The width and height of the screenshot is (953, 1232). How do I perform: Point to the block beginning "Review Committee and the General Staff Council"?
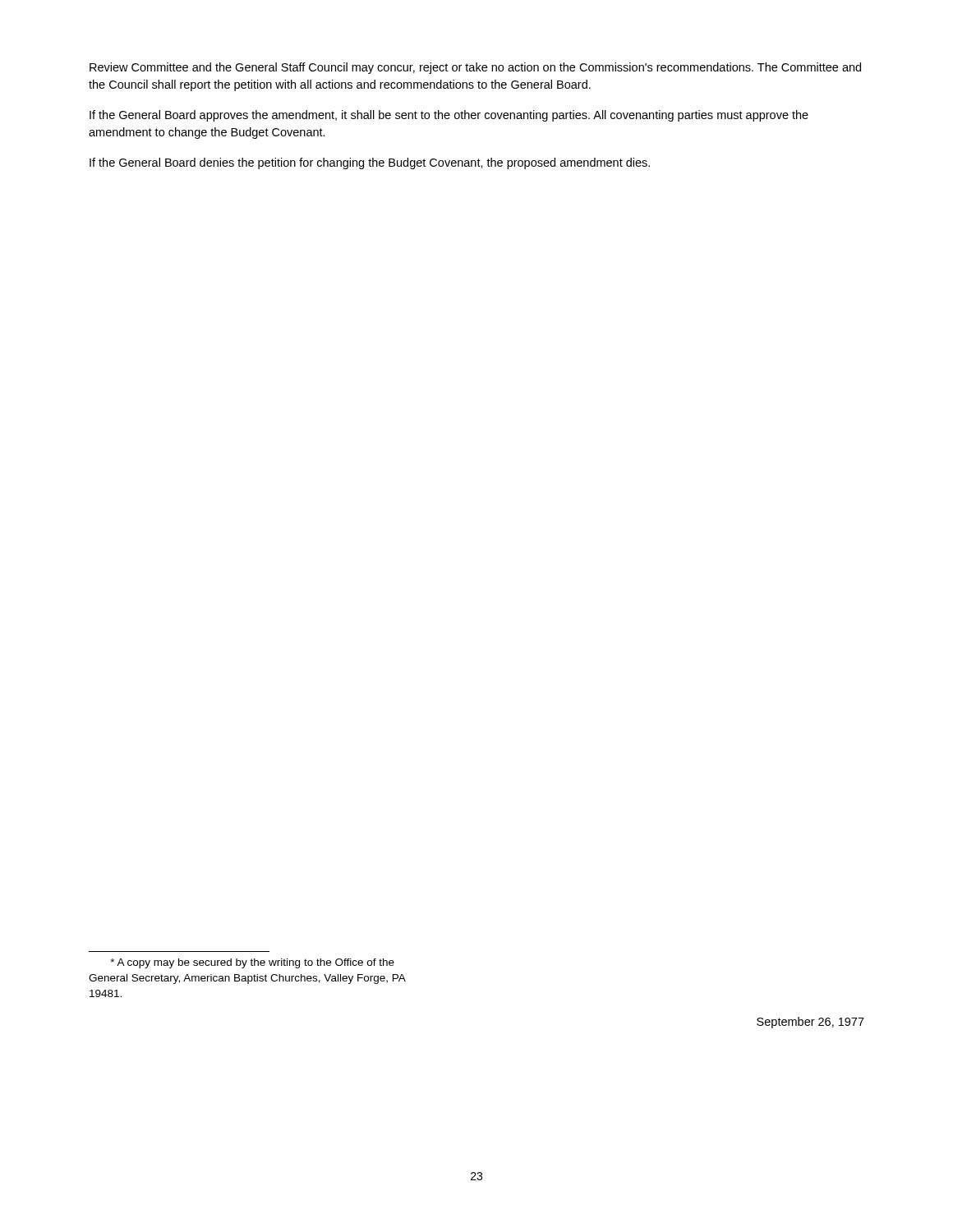[475, 76]
